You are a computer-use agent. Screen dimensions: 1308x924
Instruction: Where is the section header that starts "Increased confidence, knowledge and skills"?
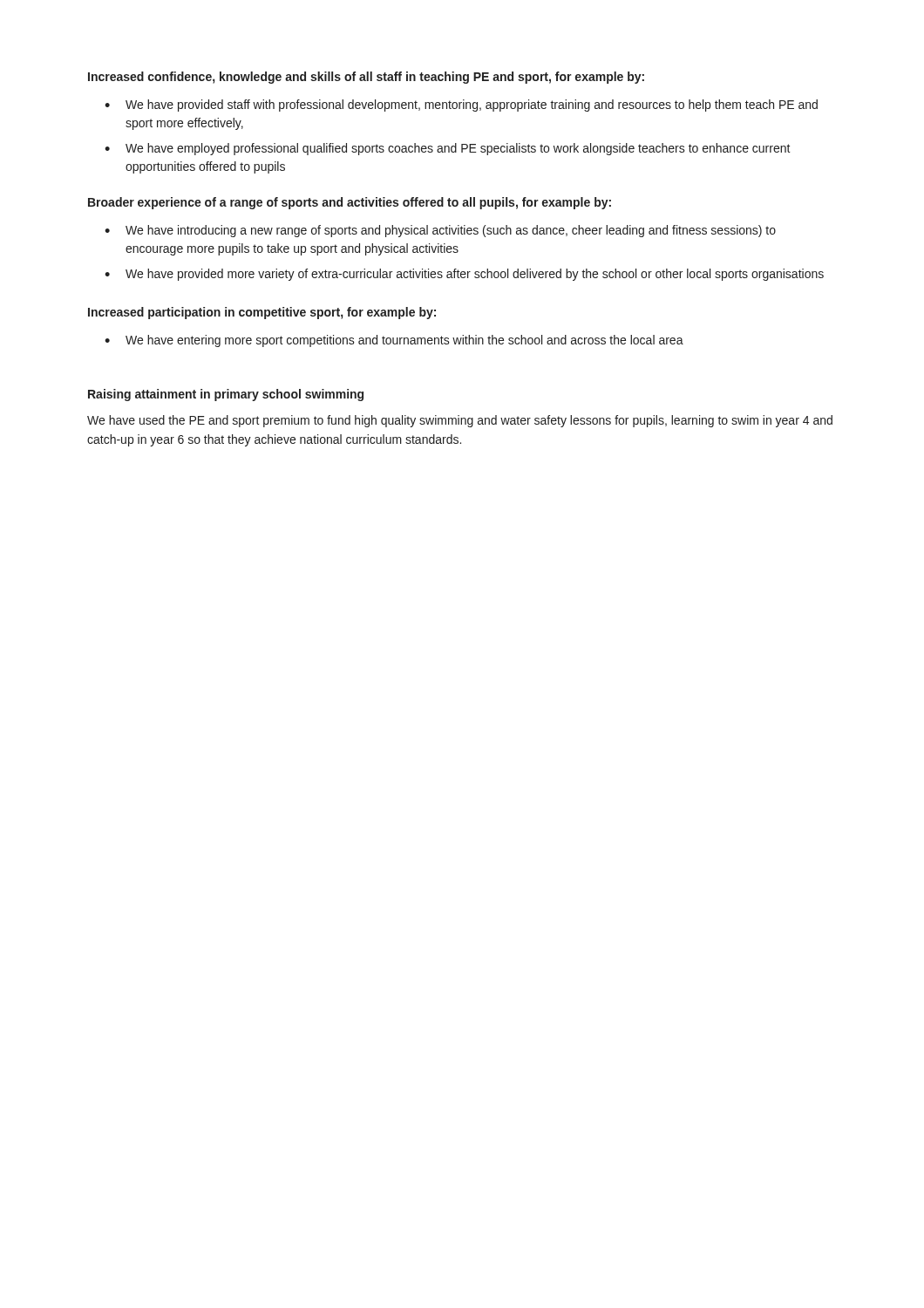(x=366, y=77)
